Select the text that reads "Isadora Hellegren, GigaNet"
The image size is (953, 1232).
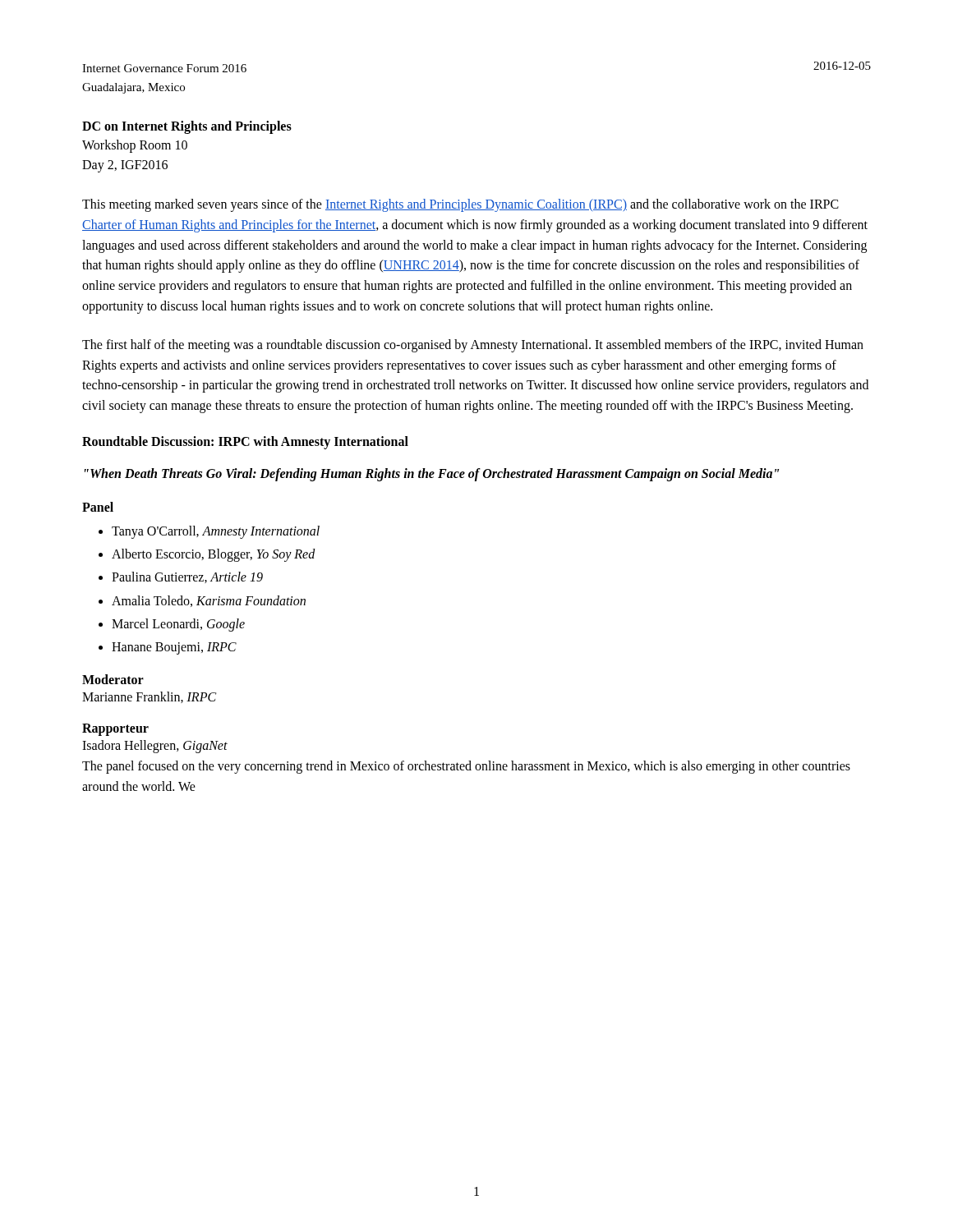click(155, 745)
